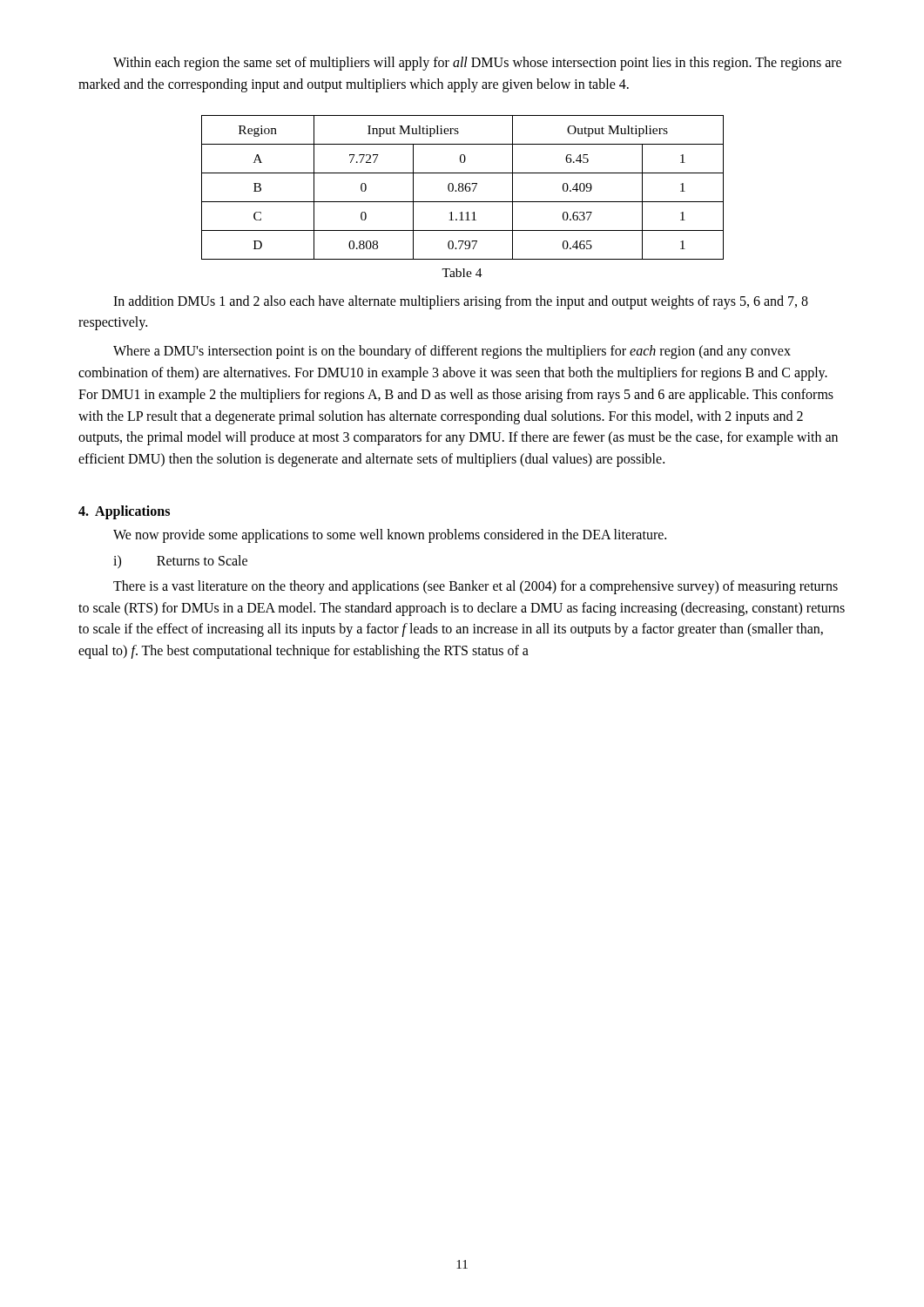
Task: Select the caption containing "Table 4"
Action: point(462,272)
